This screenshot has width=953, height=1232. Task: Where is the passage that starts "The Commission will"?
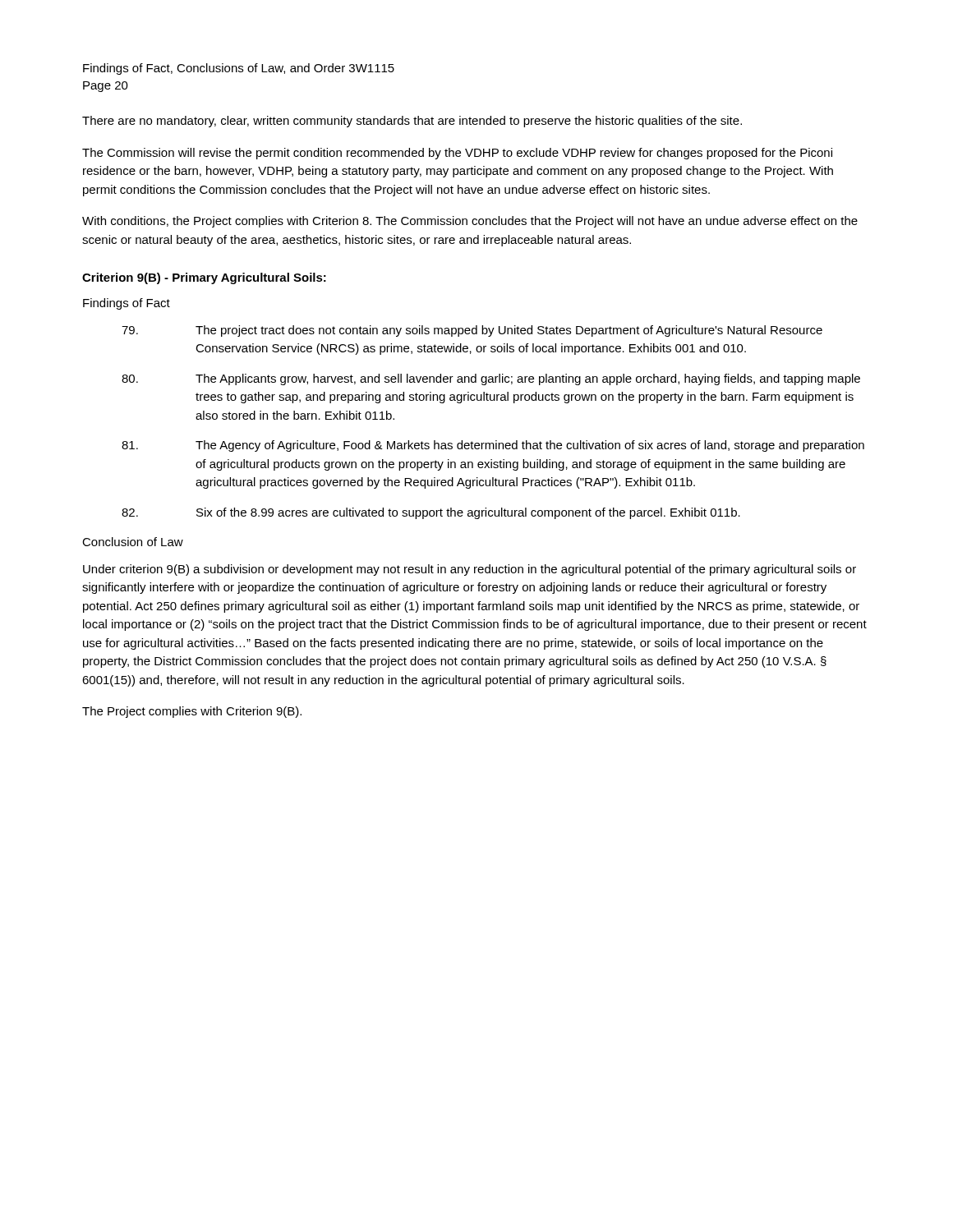point(458,170)
